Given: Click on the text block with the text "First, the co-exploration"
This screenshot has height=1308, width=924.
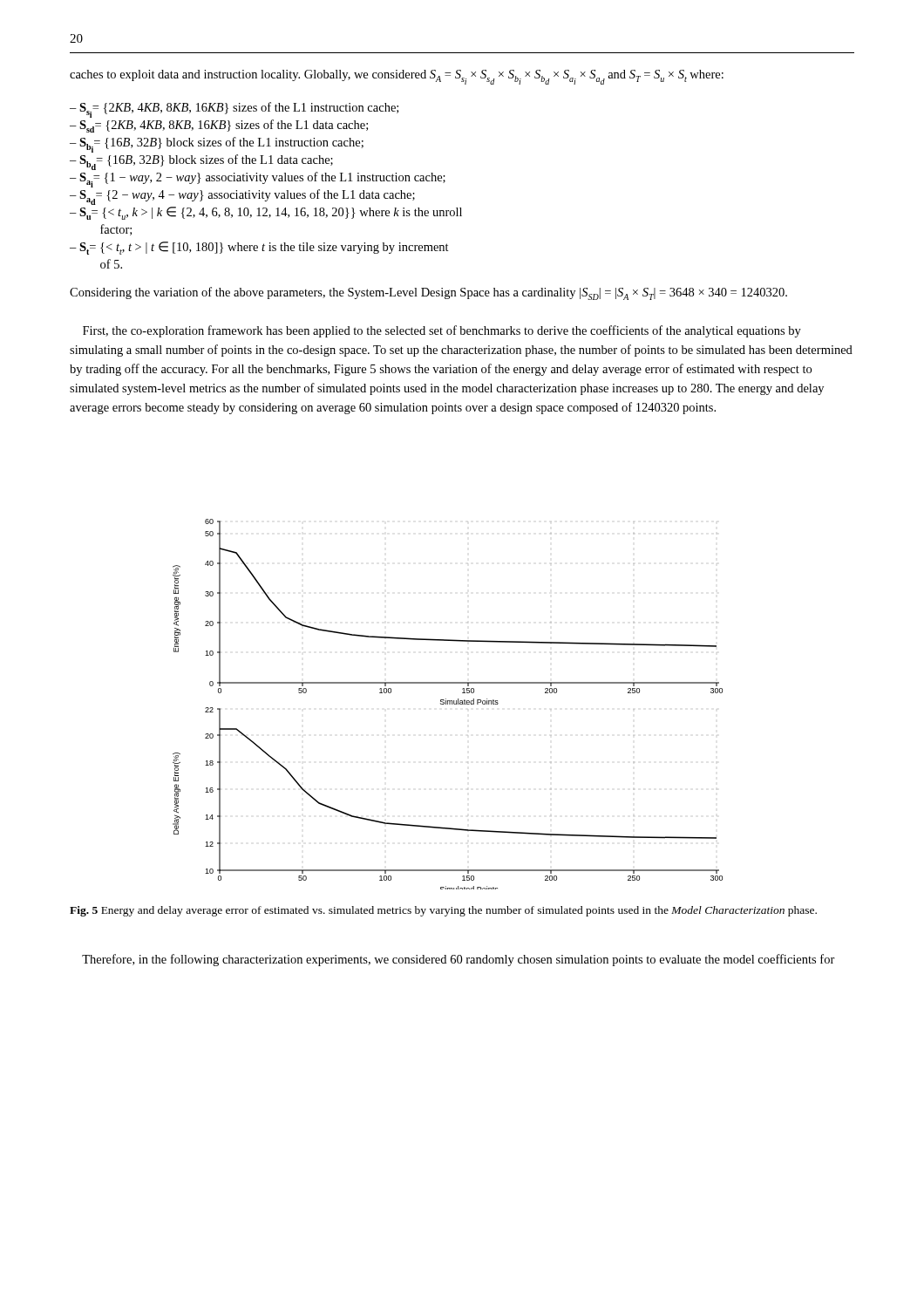Looking at the screenshot, I should pyautogui.click(x=461, y=369).
